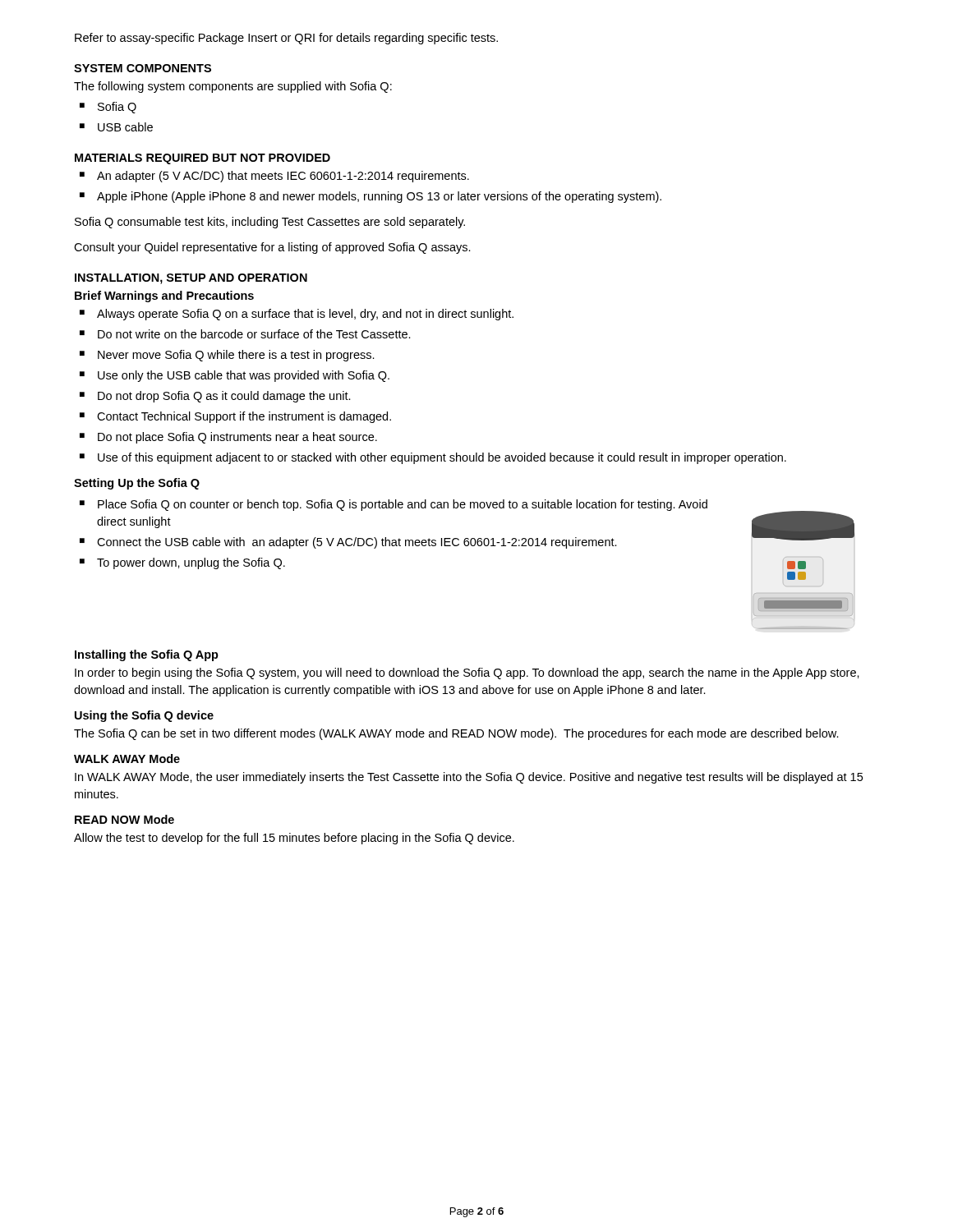Find the passage starting "To power down,"
This screenshot has height=1232, width=953.
[191, 563]
